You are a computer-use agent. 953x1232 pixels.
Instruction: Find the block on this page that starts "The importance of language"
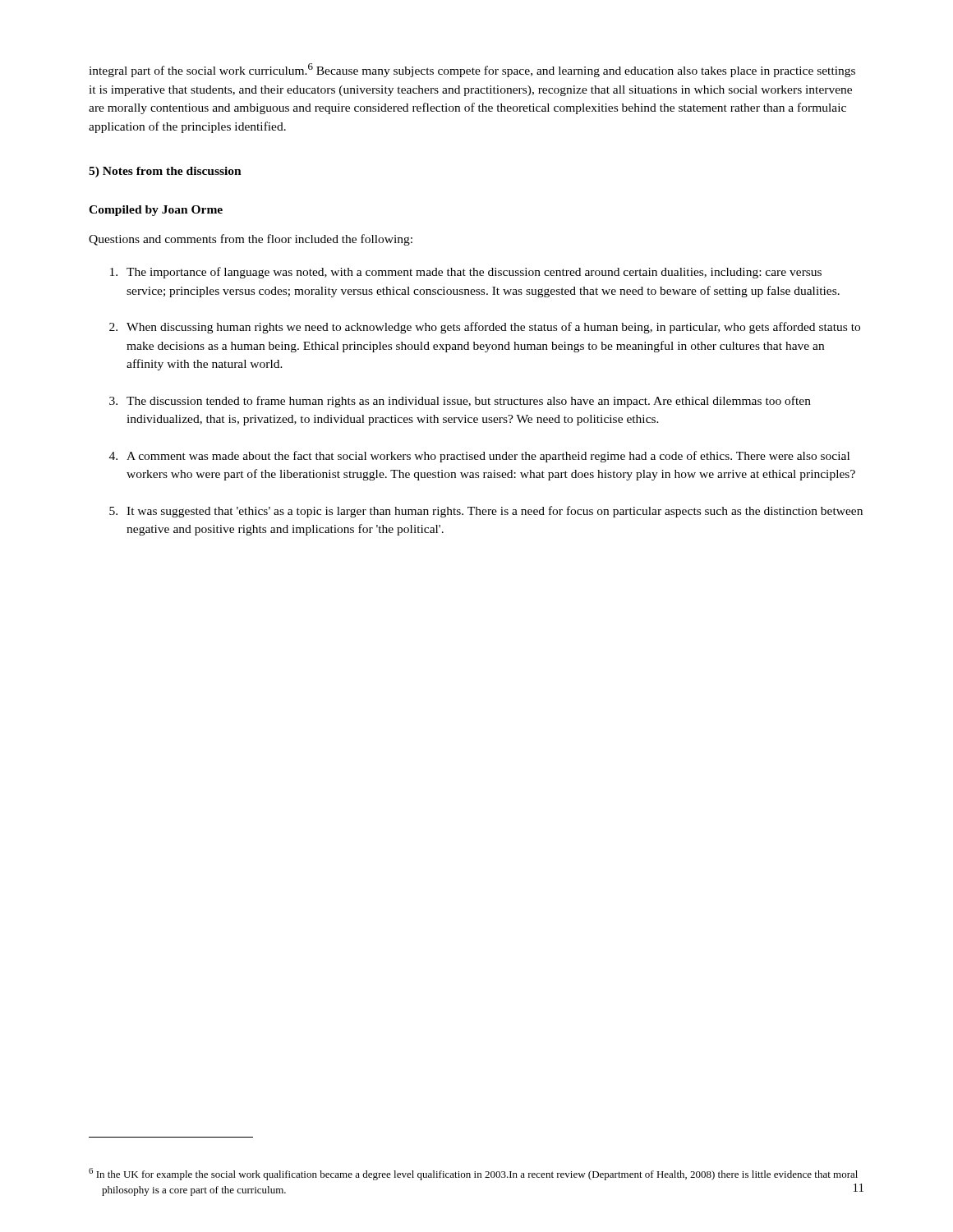pyautogui.click(x=476, y=282)
